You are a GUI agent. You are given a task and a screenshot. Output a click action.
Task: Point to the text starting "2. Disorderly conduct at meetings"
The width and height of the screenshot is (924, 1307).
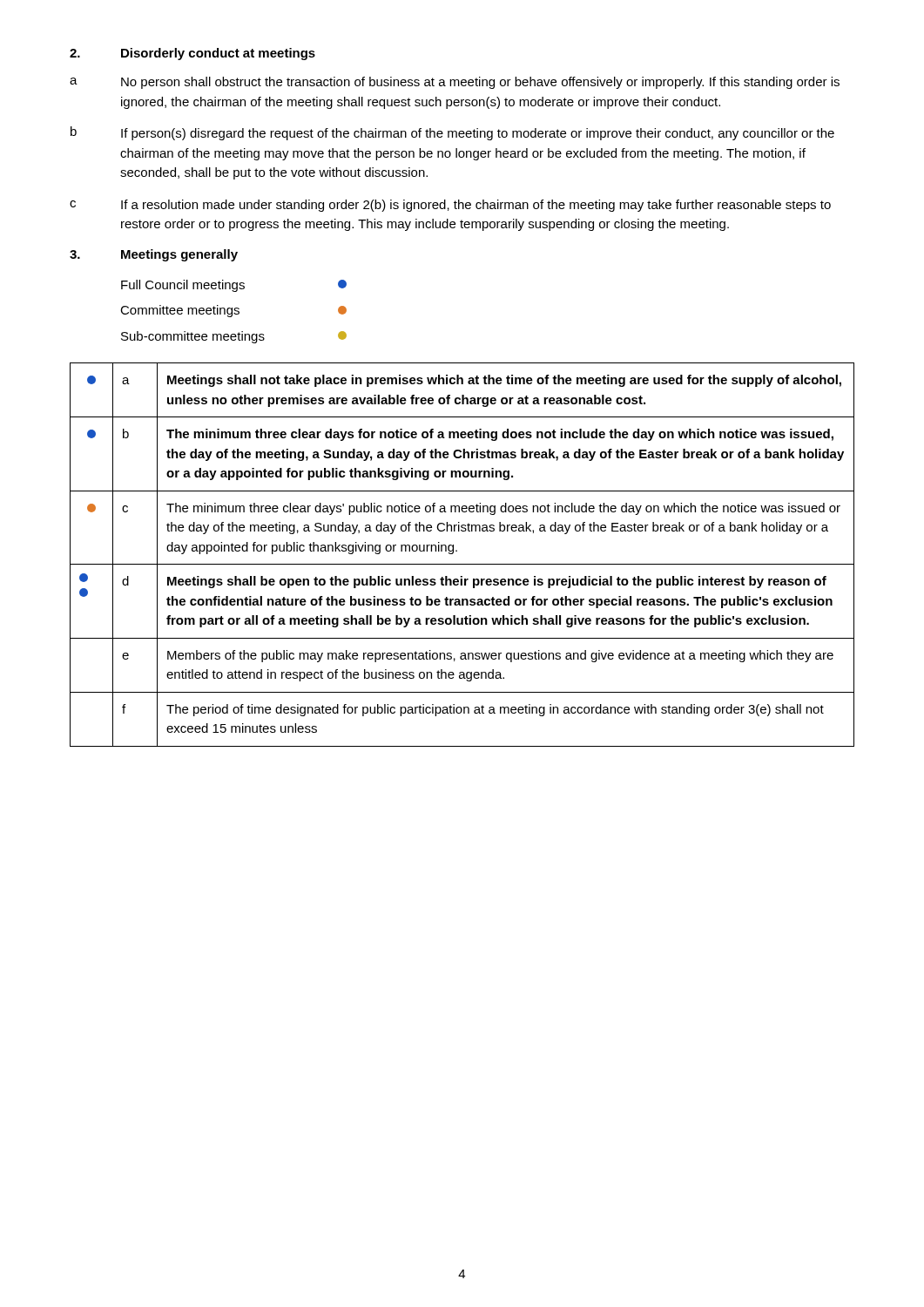coord(193,53)
